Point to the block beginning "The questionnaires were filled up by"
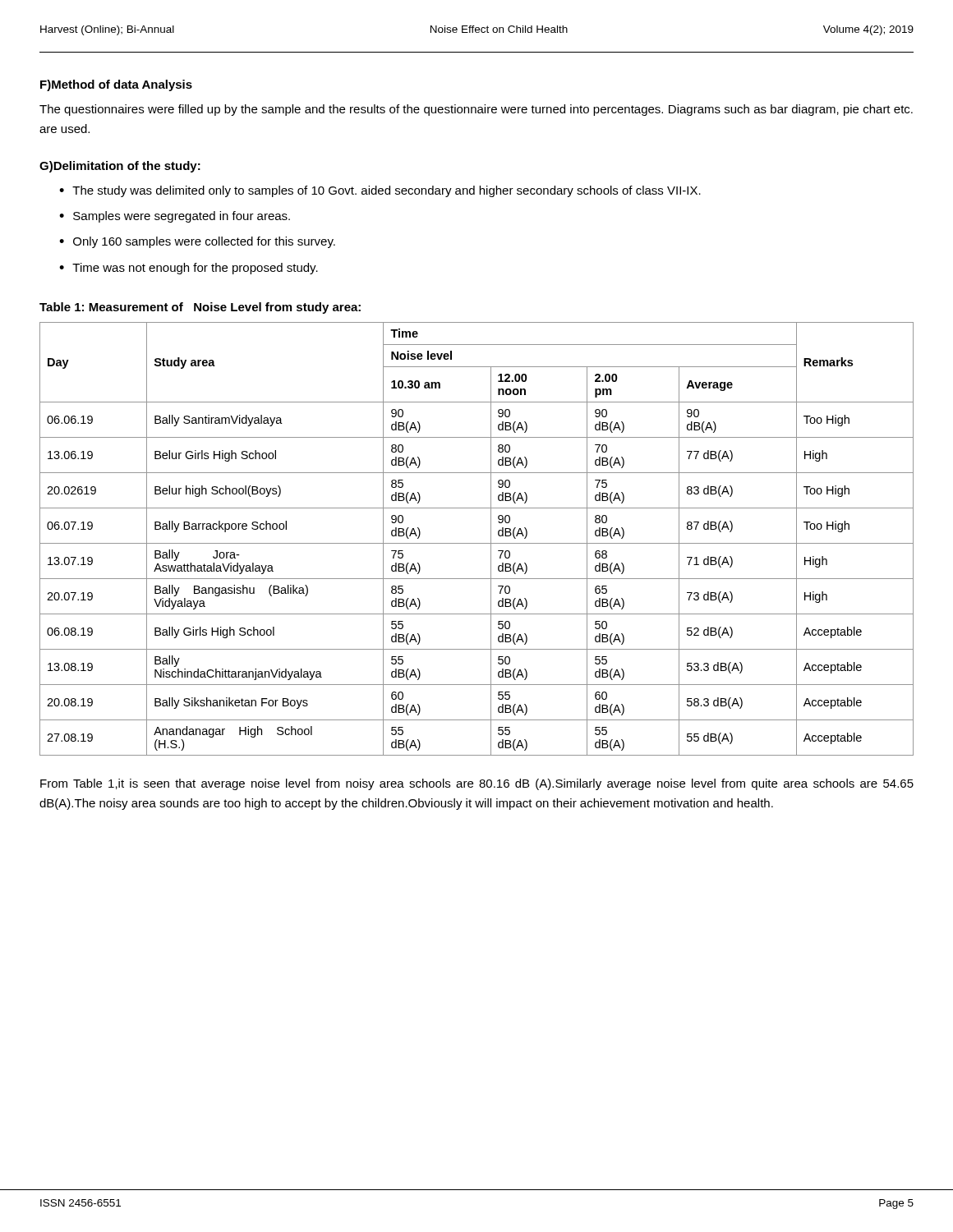Viewport: 953px width, 1232px height. click(476, 119)
